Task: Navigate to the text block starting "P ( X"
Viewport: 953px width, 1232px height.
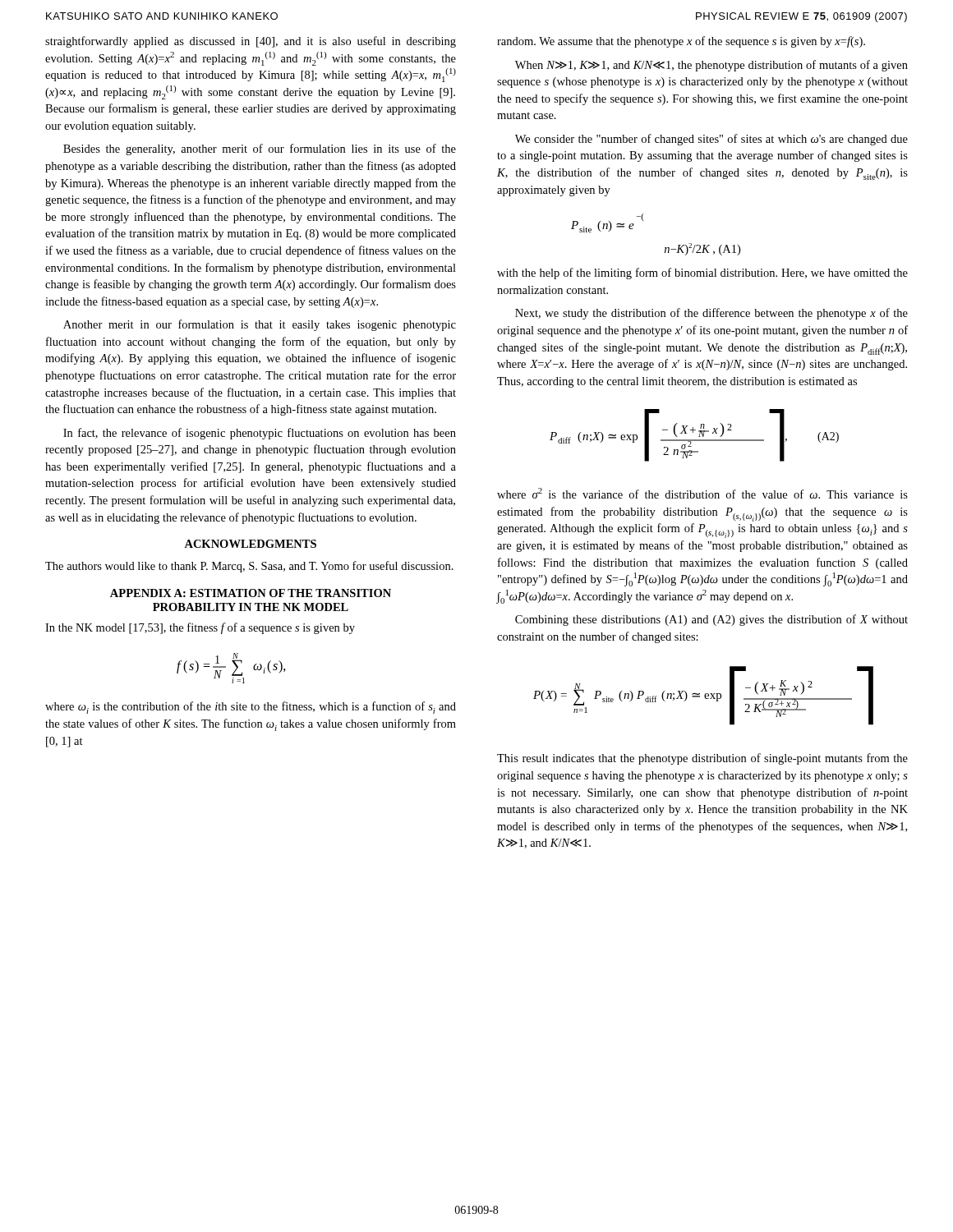Action: coord(704,698)
